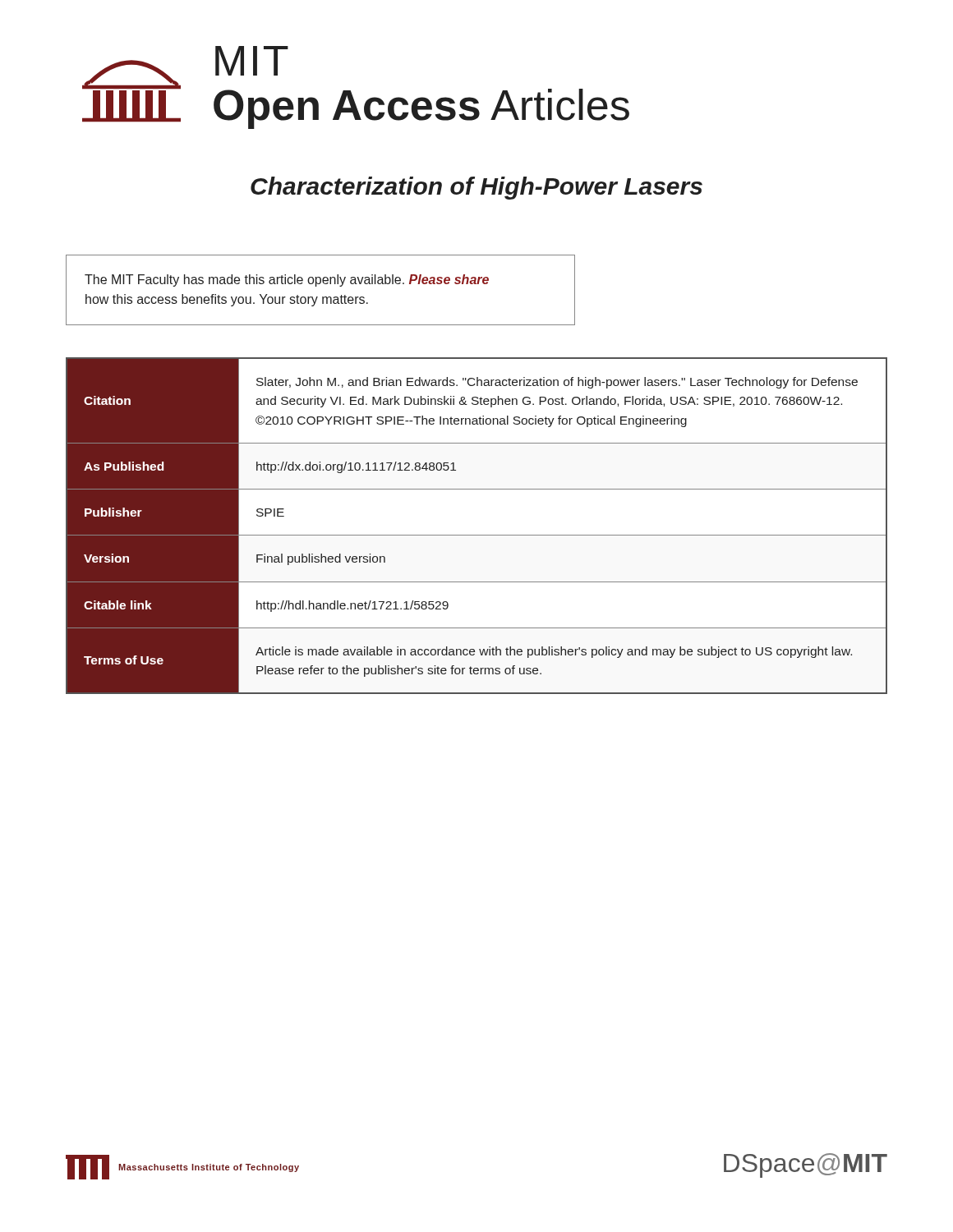Viewport: 953px width, 1232px height.
Task: Select the text block containing "The MIT Faculty has made this article openly"
Action: (287, 290)
